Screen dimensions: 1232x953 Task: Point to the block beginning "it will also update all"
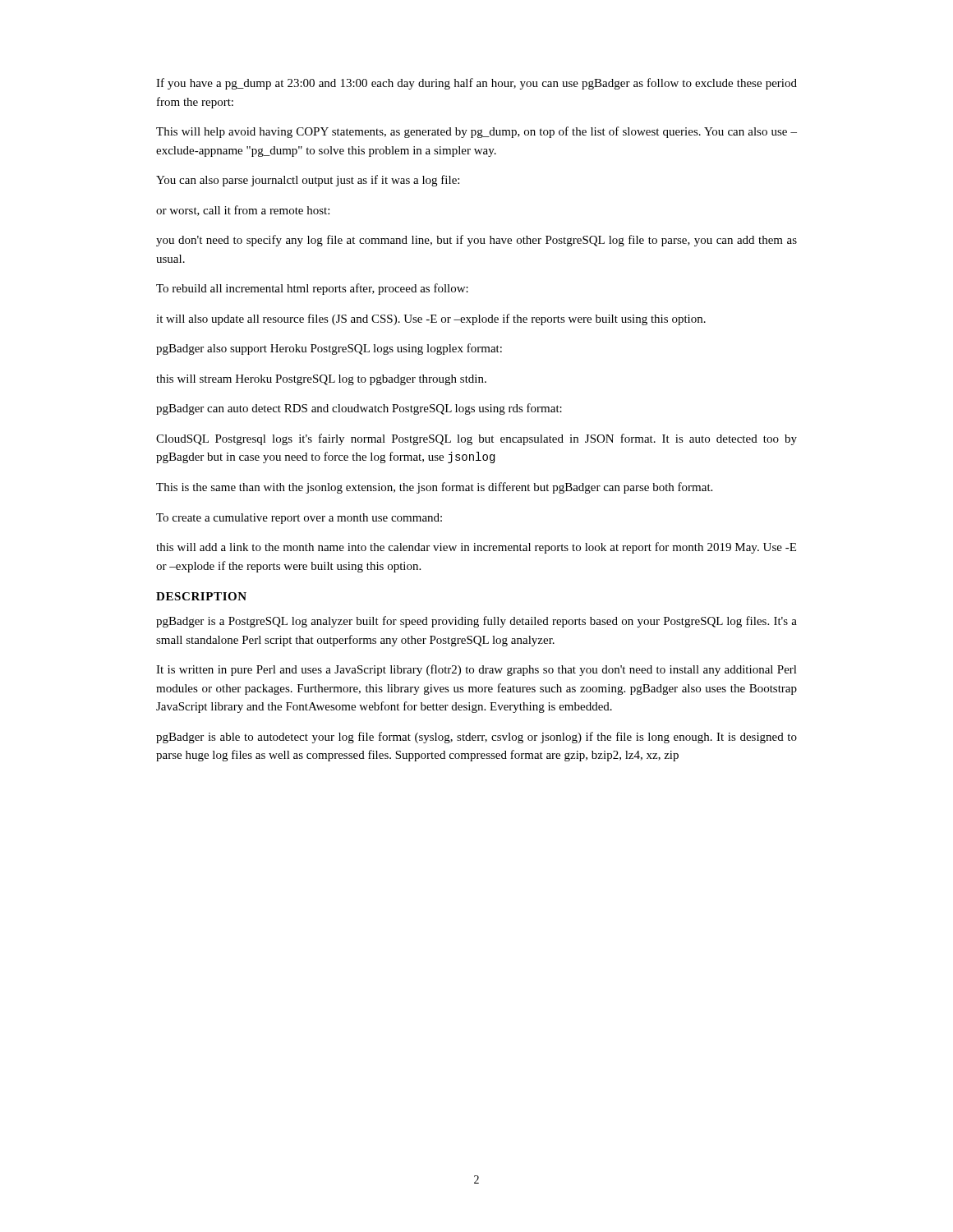(x=431, y=318)
